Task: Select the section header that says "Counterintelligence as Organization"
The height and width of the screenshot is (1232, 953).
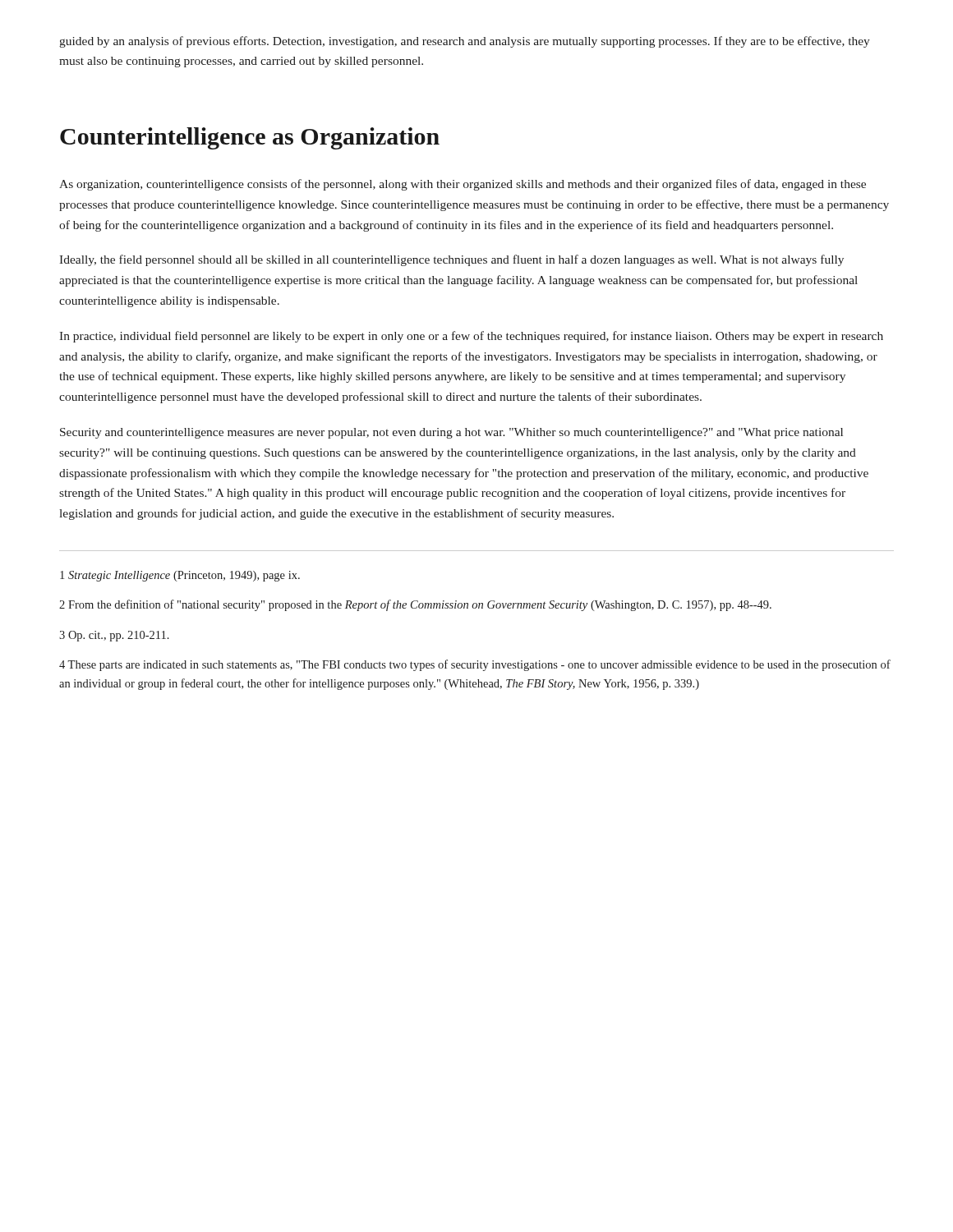Action: coord(249,136)
